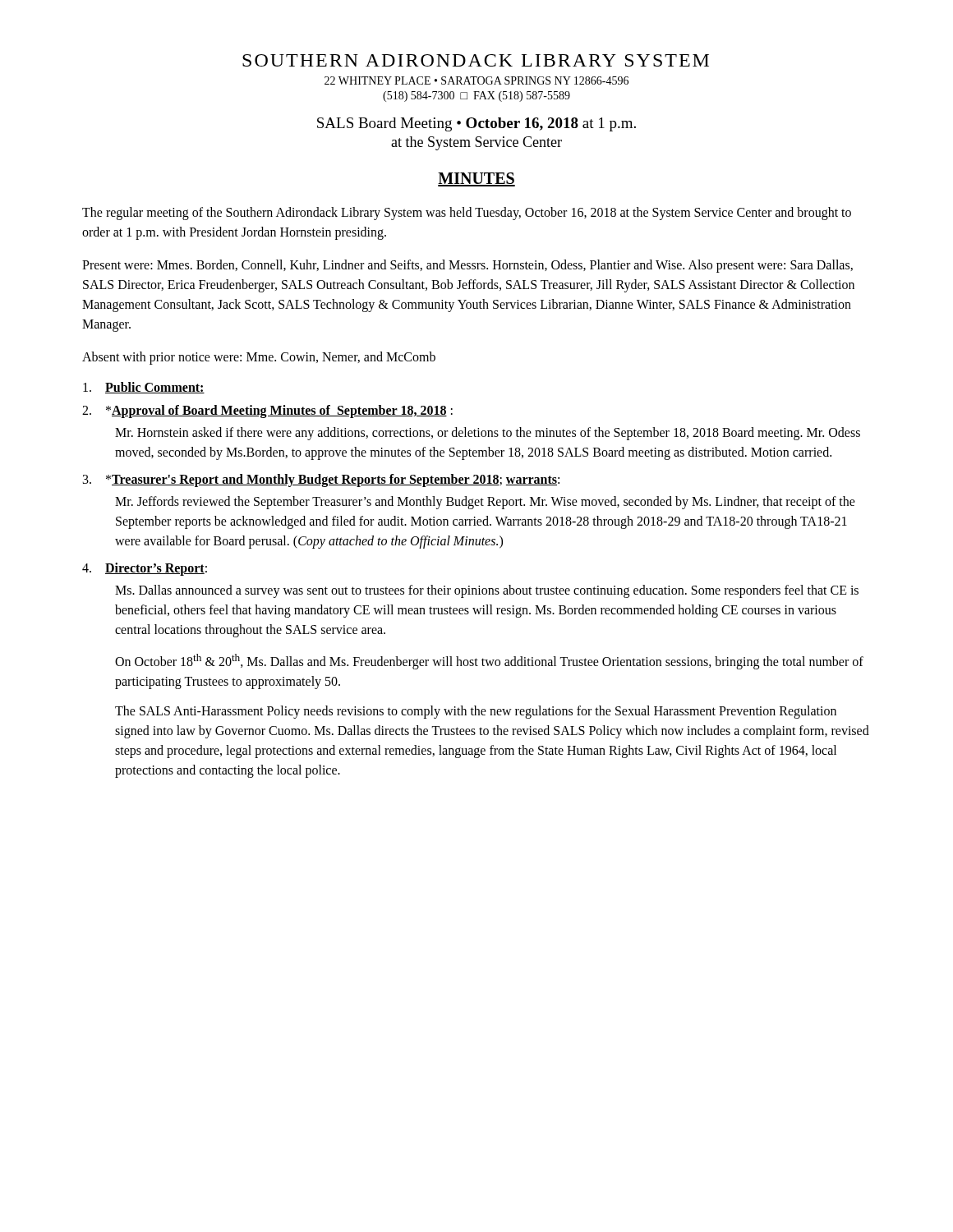Point to the region starting "3. *Treasurer's Report and Monthly Budget Reports for"
Image resolution: width=953 pixels, height=1232 pixels.
click(476, 480)
